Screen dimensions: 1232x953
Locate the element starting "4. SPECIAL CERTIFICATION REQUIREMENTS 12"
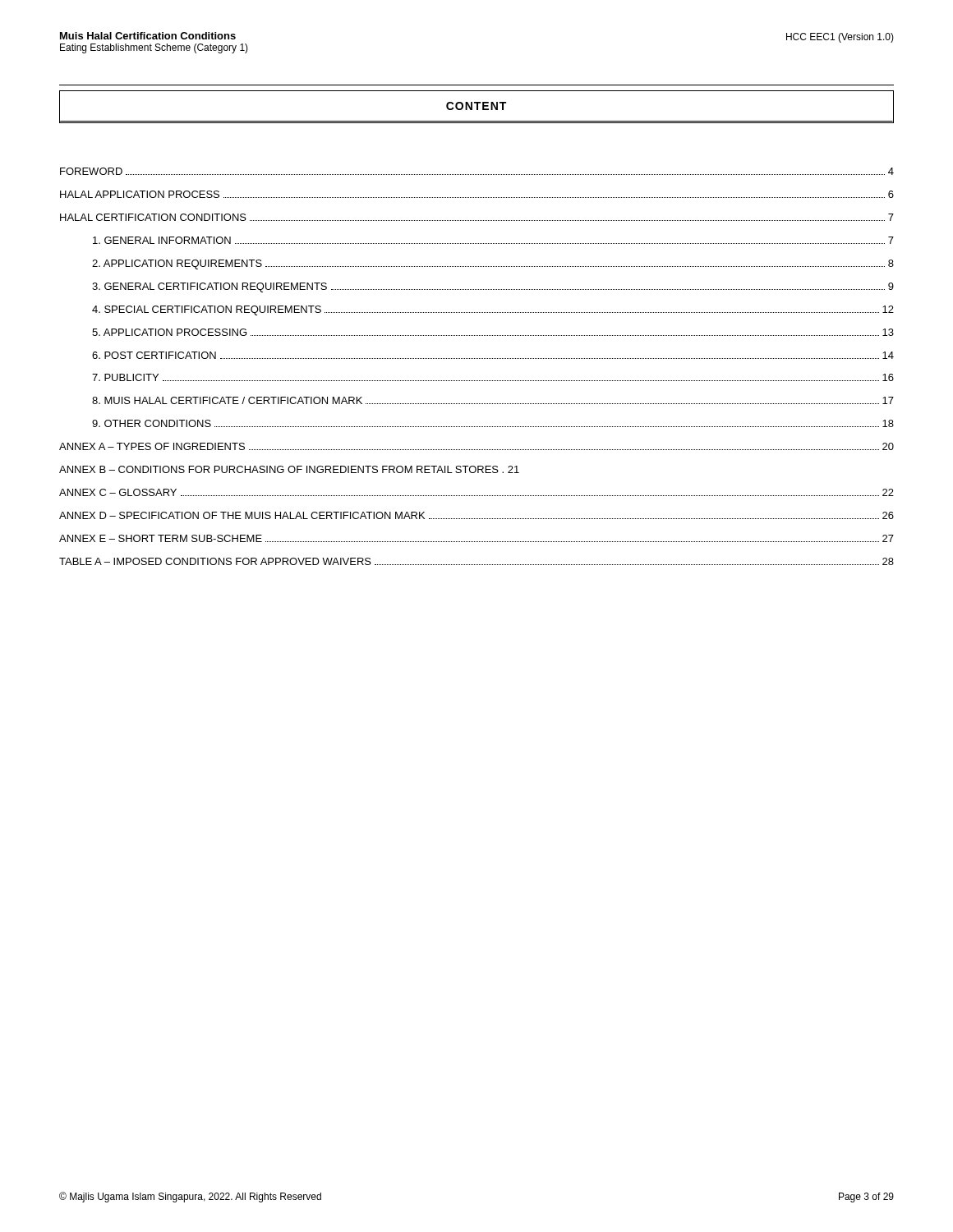pyautogui.click(x=493, y=309)
